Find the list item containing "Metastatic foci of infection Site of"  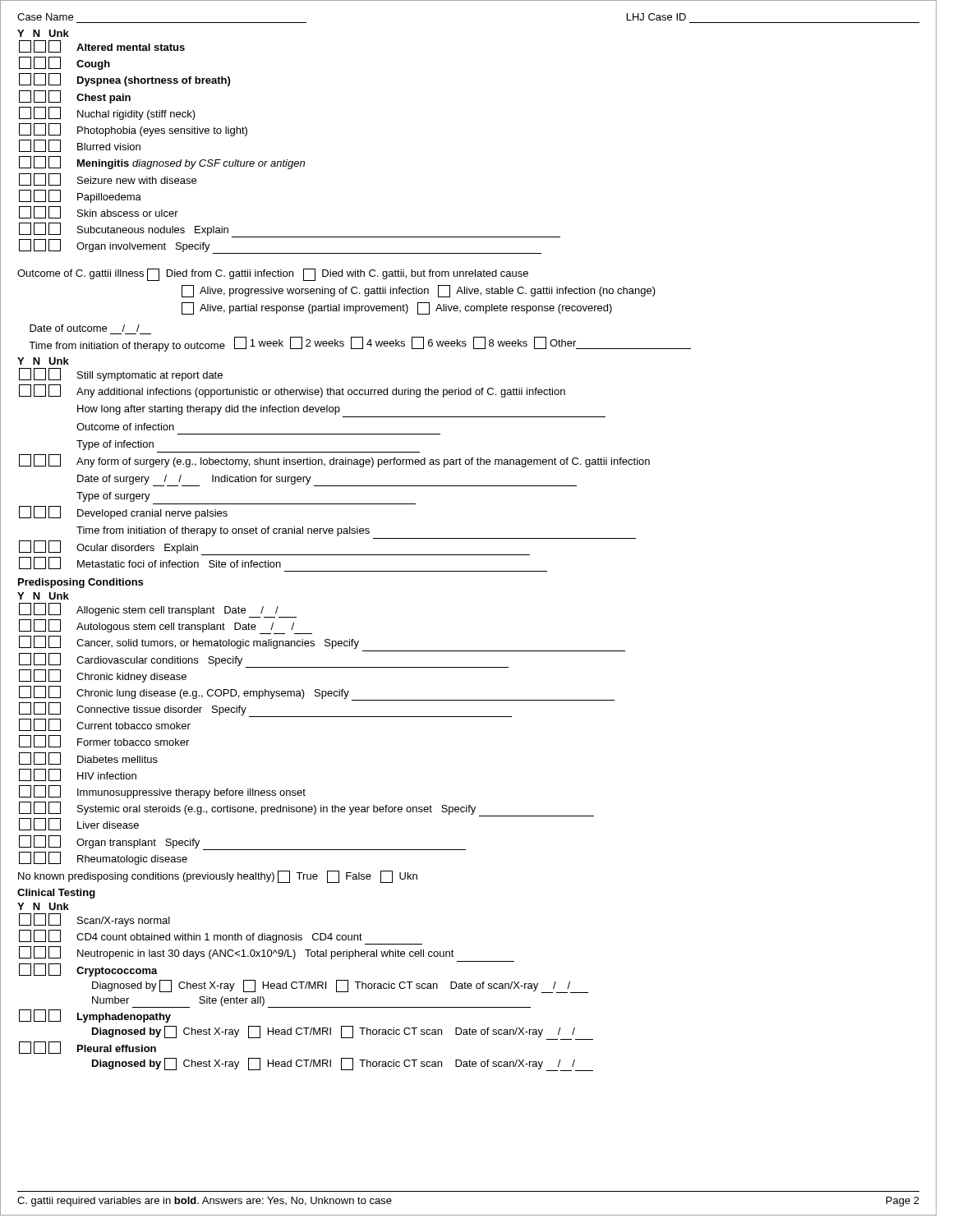[x=469, y=564]
